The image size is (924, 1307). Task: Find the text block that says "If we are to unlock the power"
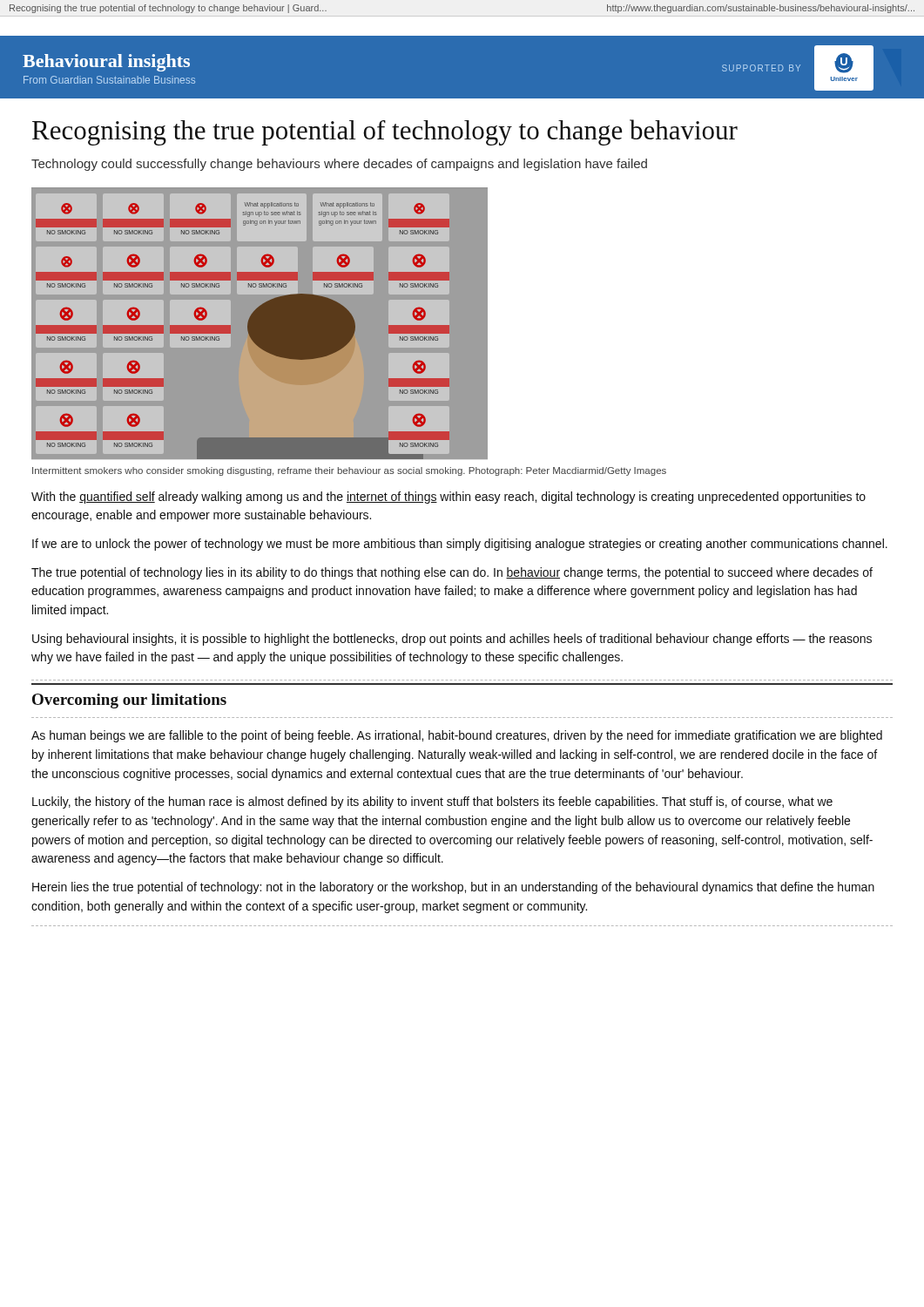pyautogui.click(x=462, y=544)
